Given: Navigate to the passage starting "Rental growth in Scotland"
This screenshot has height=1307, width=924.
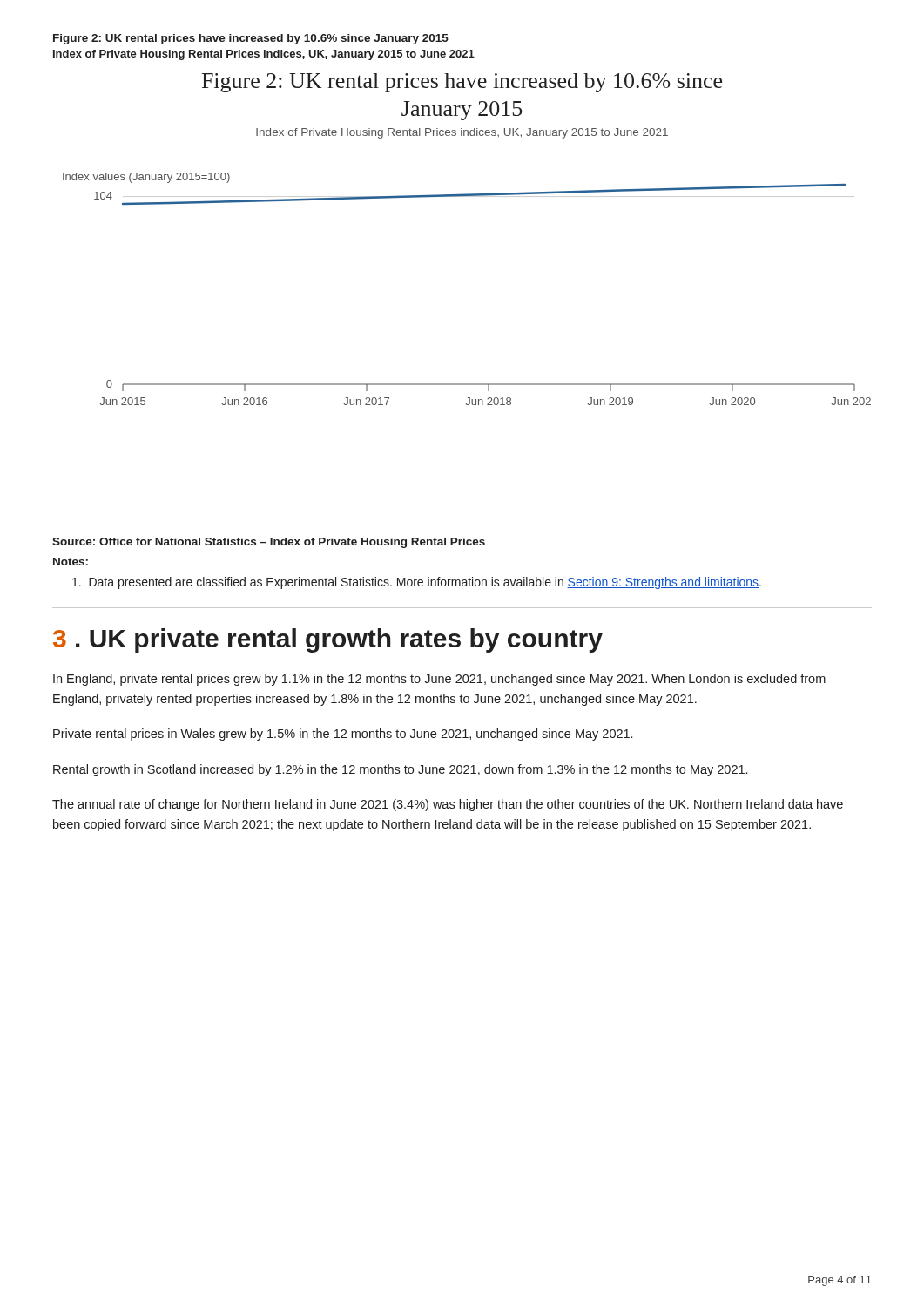Looking at the screenshot, I should [400, 769].
